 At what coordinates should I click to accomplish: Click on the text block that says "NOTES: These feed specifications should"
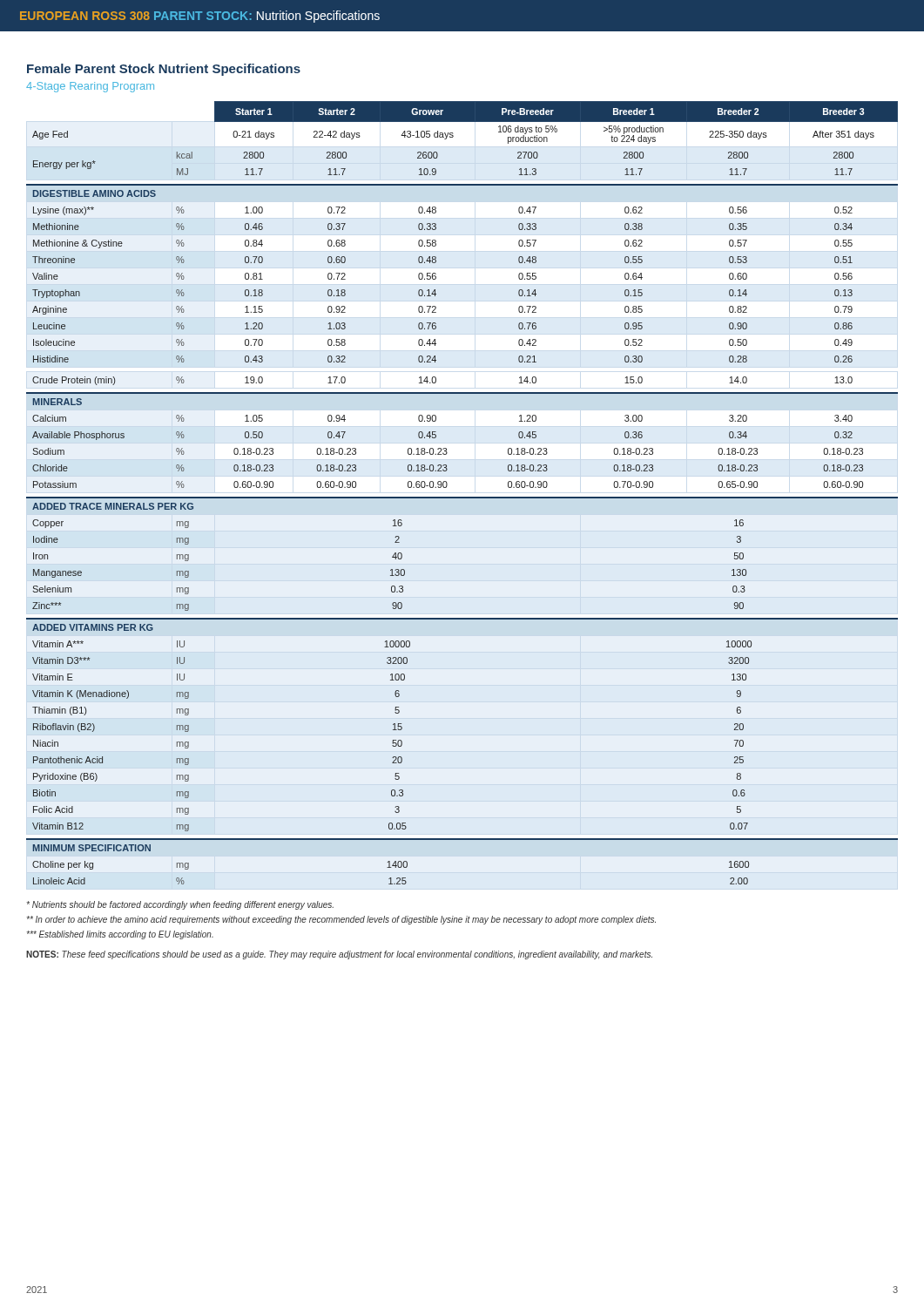click(x=340, y=955)
